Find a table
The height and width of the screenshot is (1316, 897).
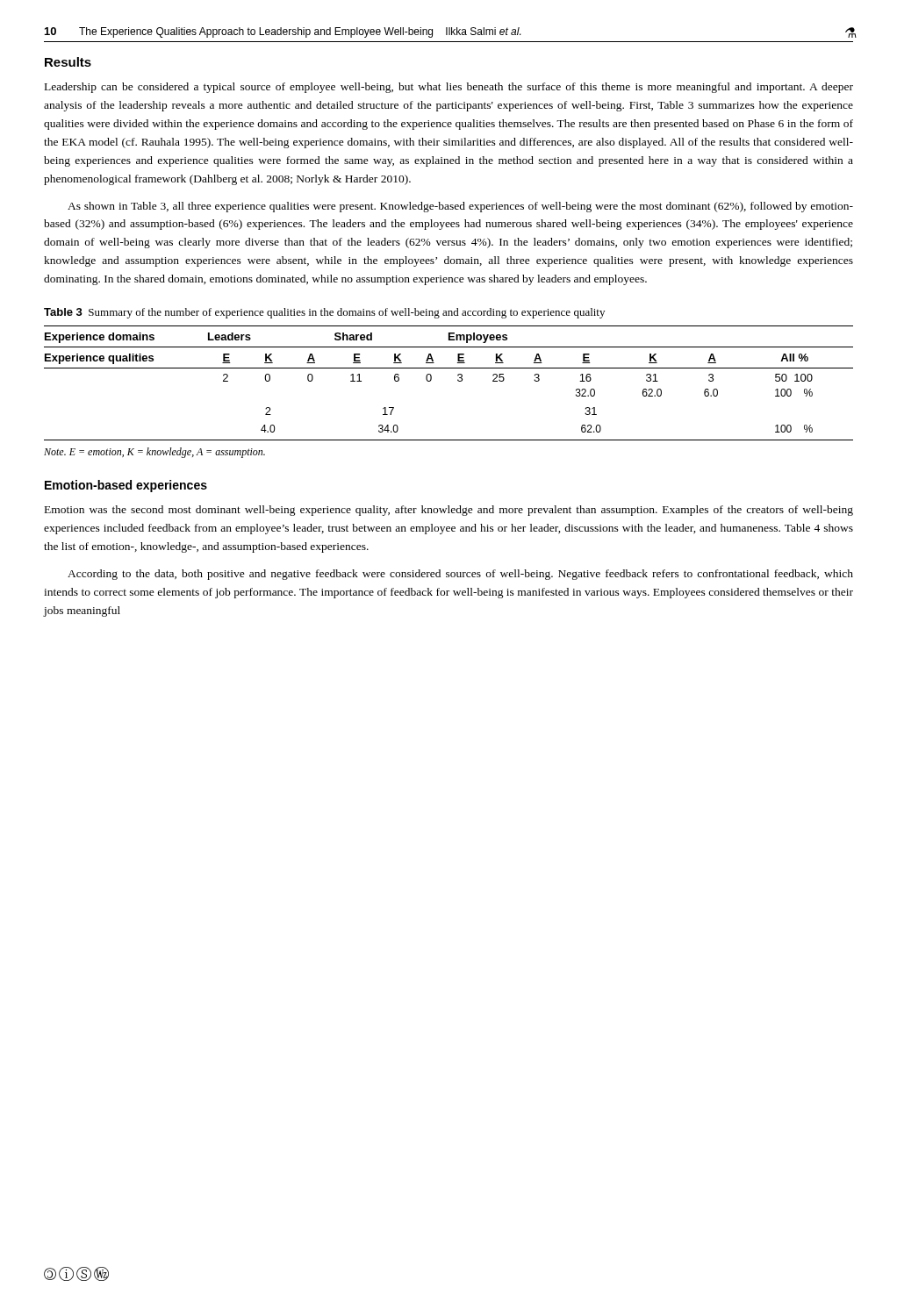pyautogui.click(x=448, y=383)
